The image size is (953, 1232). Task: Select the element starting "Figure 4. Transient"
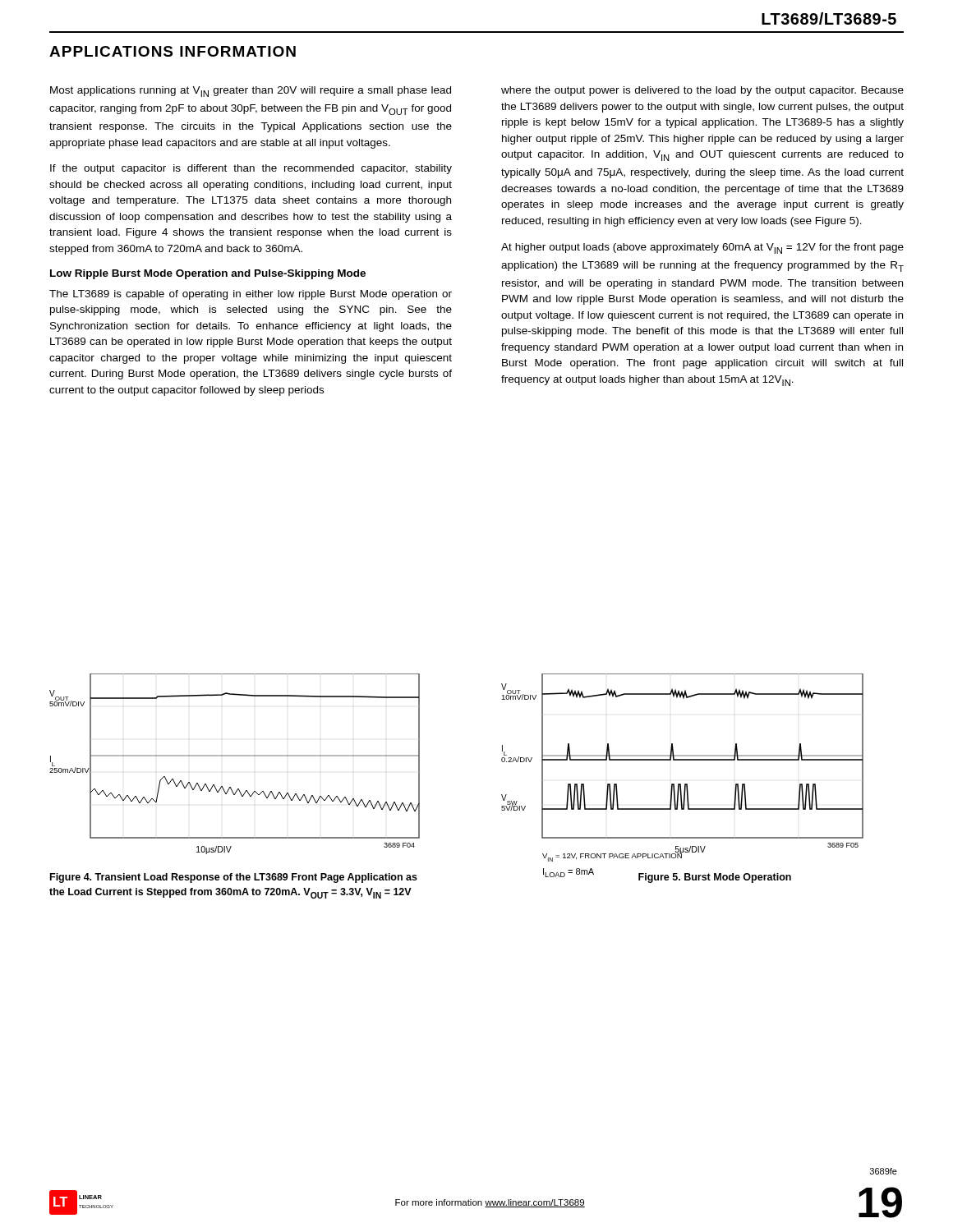click(233, 885)
